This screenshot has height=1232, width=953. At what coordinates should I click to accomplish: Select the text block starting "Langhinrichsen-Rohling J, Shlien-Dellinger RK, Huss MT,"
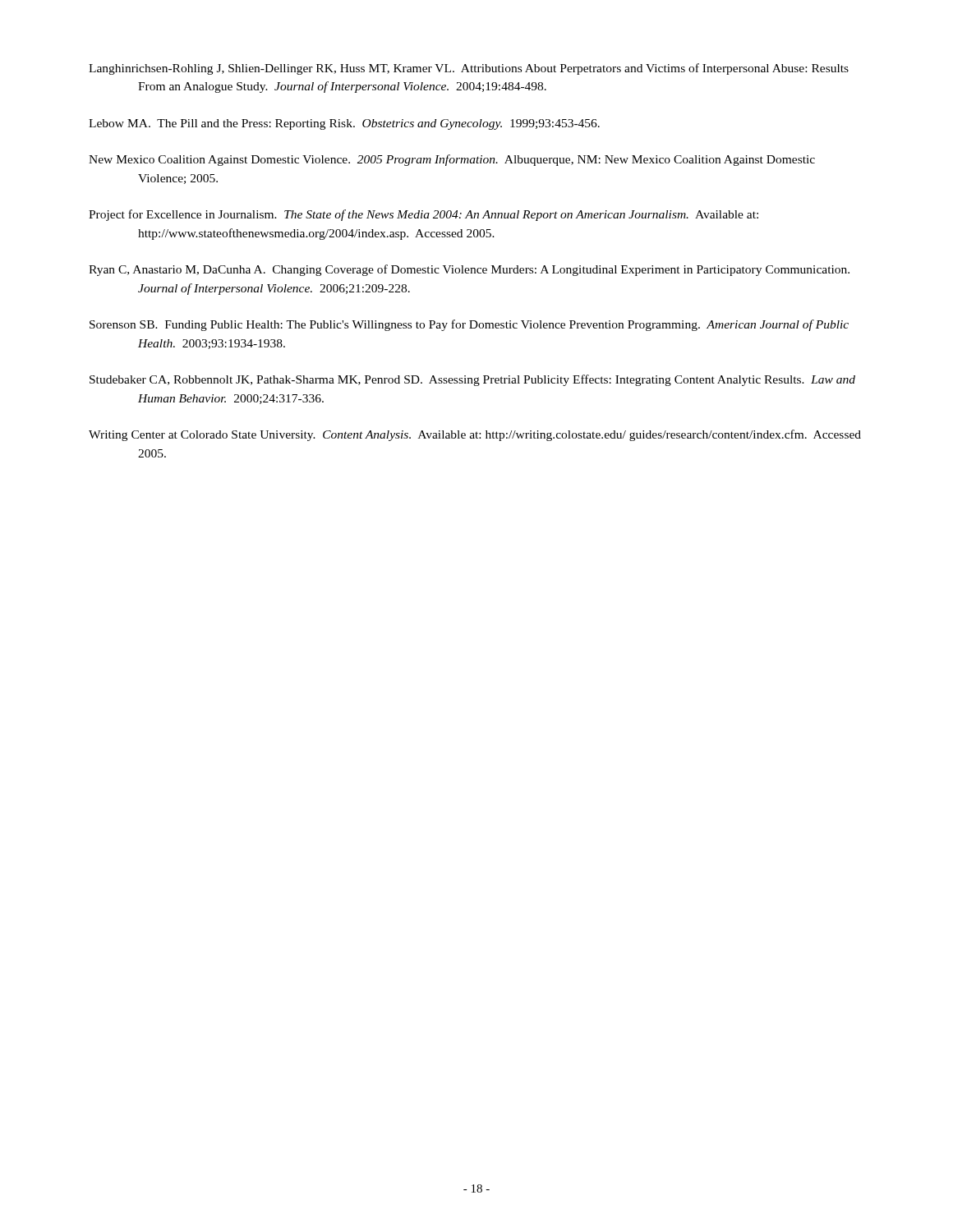click(469, 77)
